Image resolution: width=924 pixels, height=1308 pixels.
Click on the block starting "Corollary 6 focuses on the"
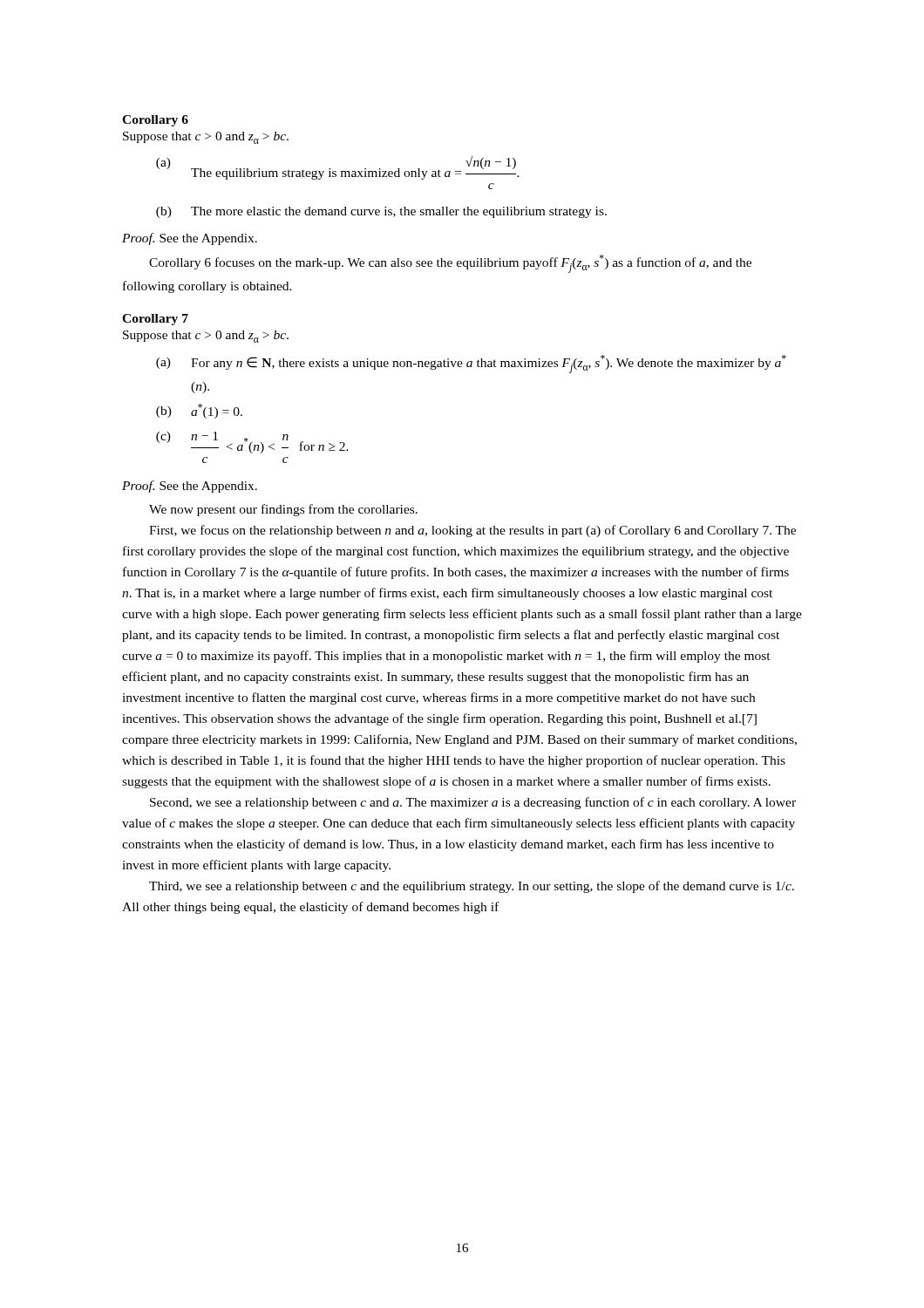437,273
